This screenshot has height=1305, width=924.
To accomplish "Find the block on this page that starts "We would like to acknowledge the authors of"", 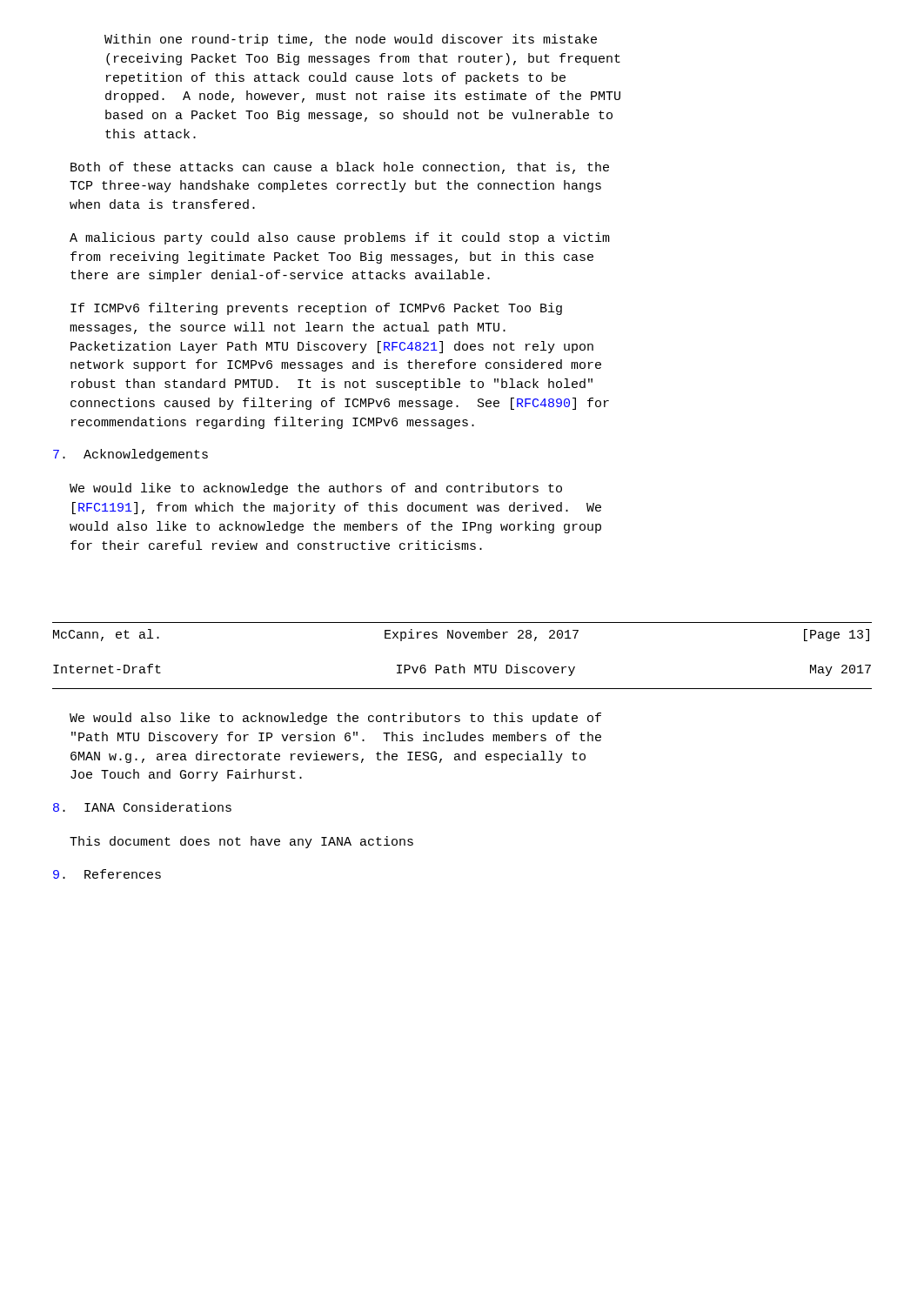I will [x=471, y=518].
